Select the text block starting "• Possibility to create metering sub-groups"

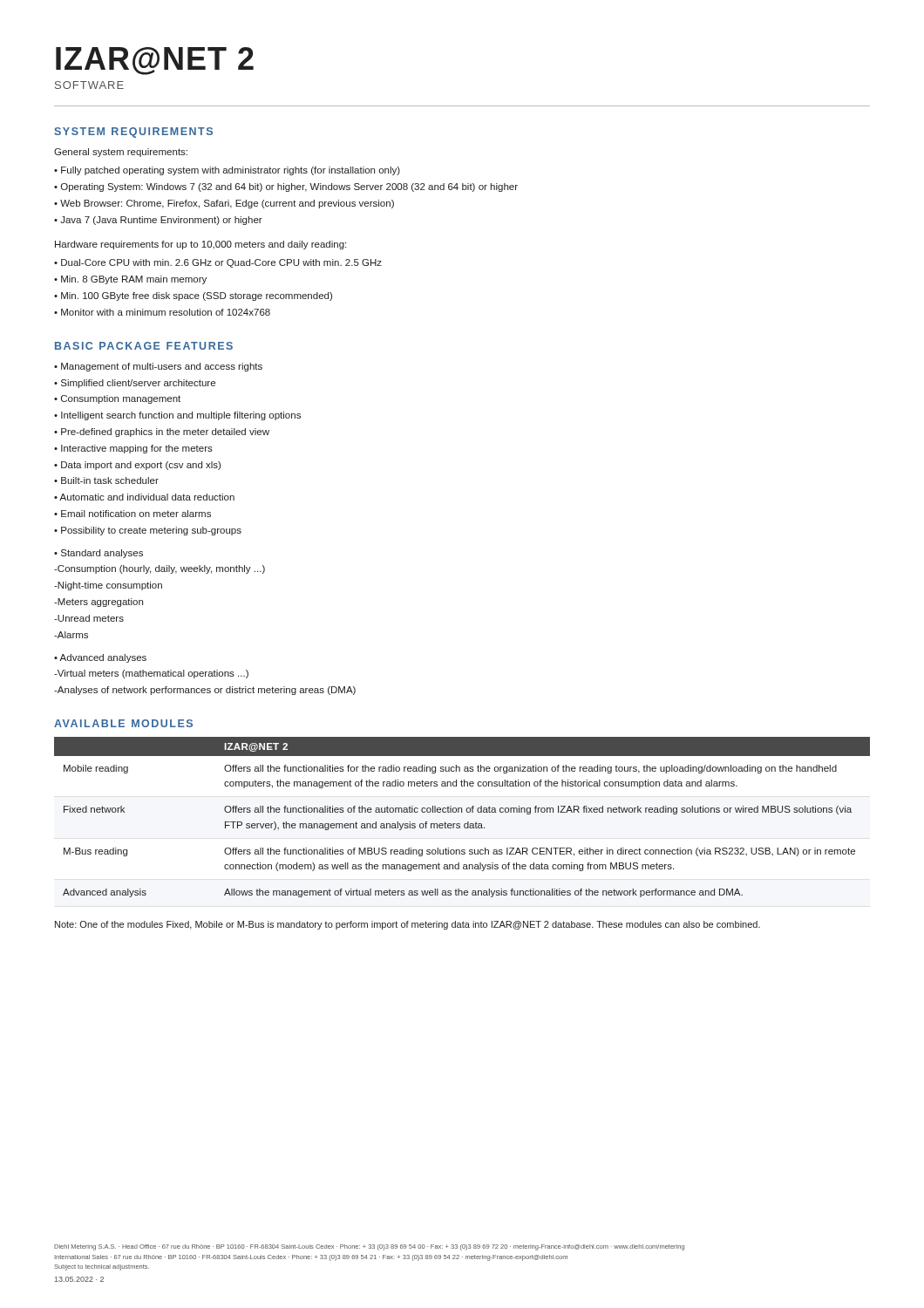click(148, 530)
